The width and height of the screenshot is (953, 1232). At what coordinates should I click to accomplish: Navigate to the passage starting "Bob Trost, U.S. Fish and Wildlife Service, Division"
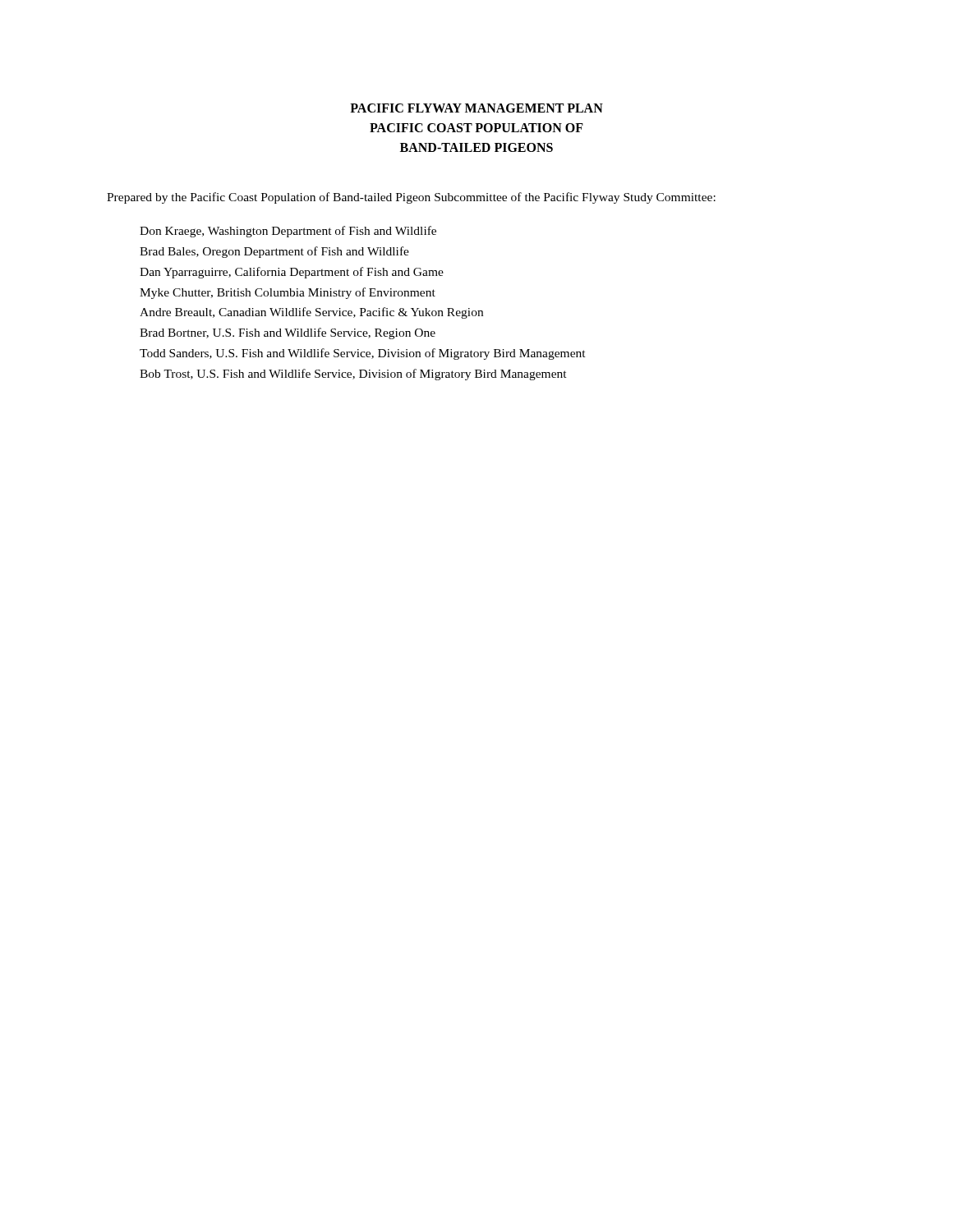(x=353, y=373)
